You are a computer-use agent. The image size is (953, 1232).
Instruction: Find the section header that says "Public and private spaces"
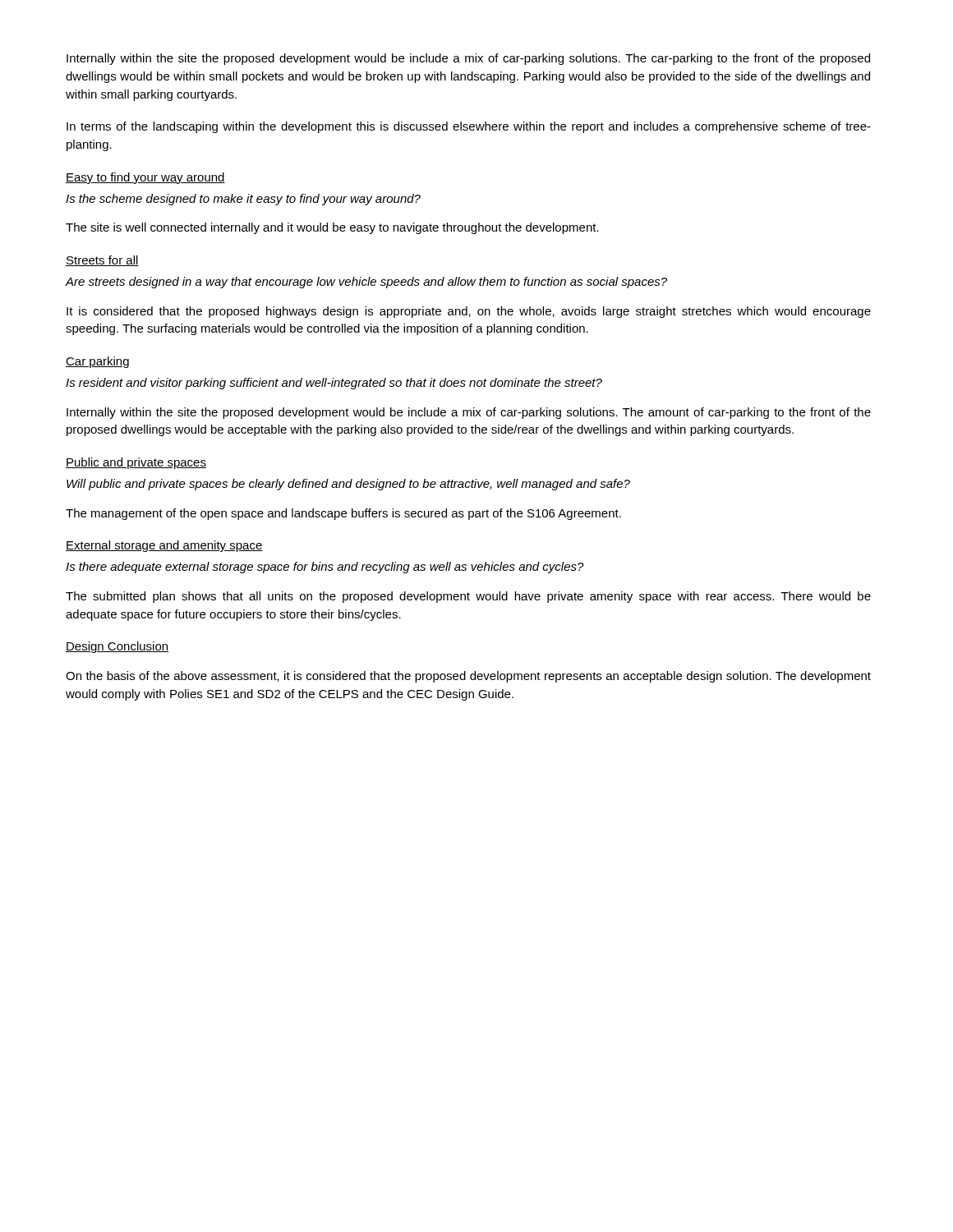coord(136,462)
